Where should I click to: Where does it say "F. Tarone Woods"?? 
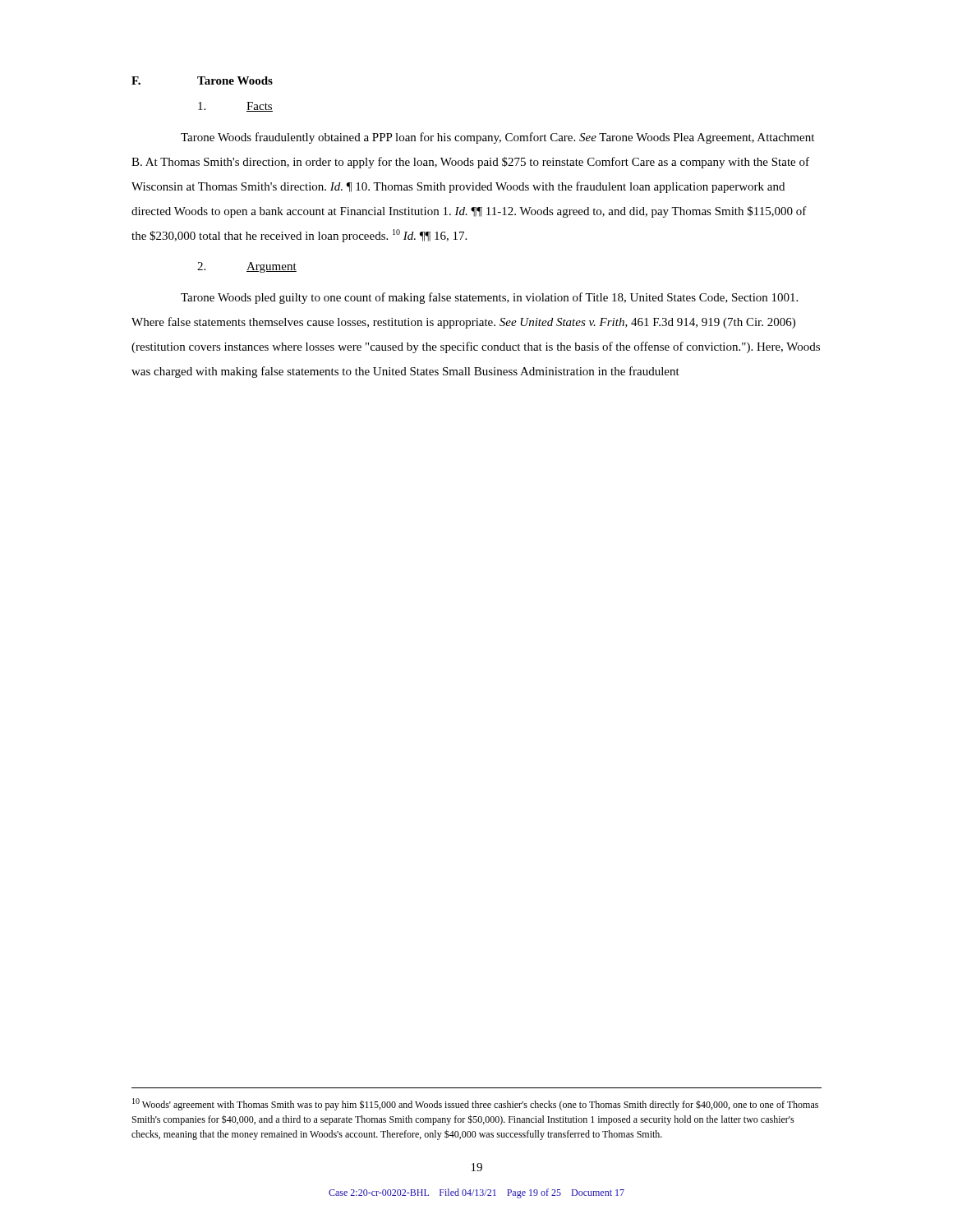[202, 81]
